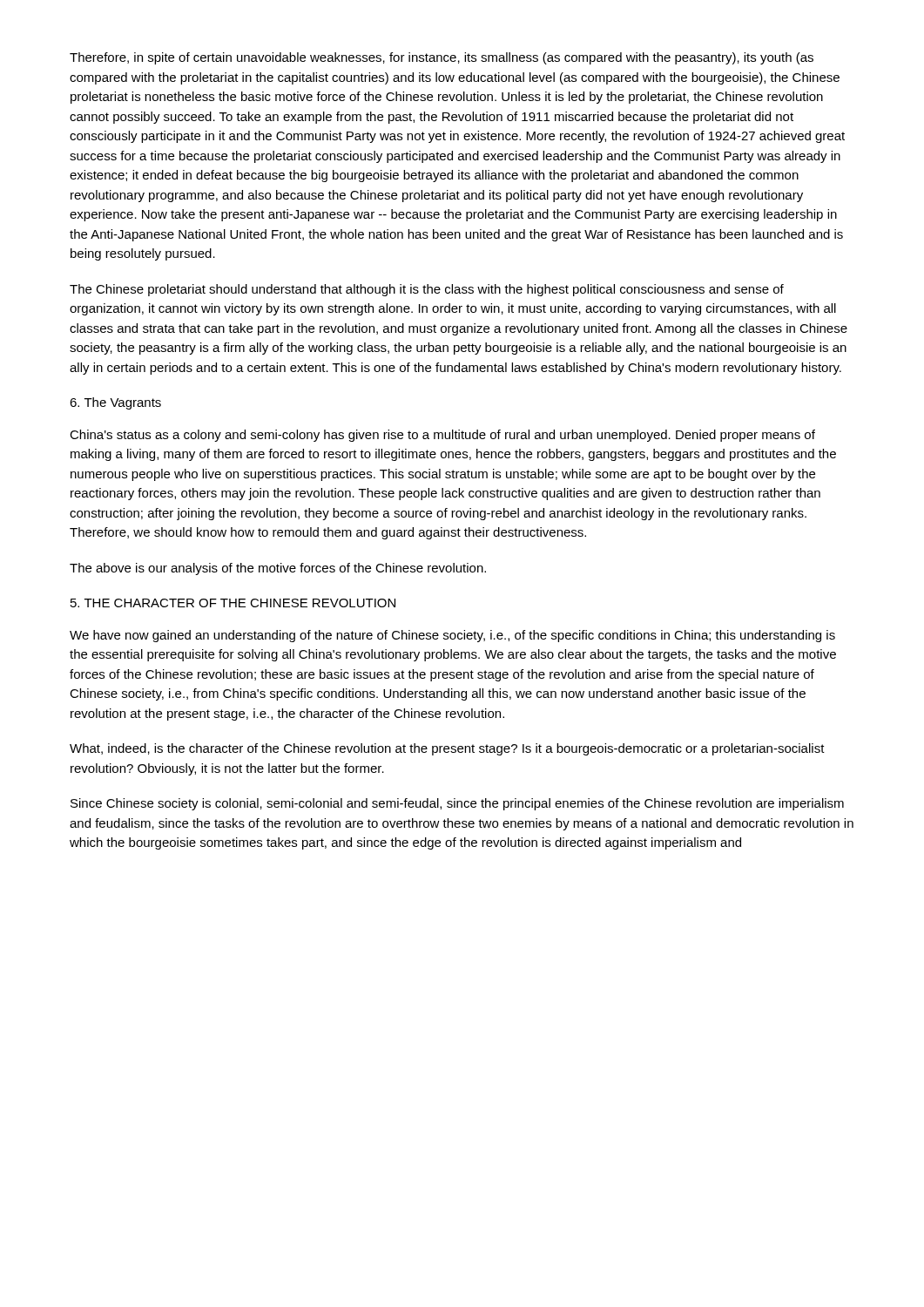Click on the text starting "Since Chinese society is colonial, semi-colonial"
This screenshot has width=924, height=1307.
462,823
